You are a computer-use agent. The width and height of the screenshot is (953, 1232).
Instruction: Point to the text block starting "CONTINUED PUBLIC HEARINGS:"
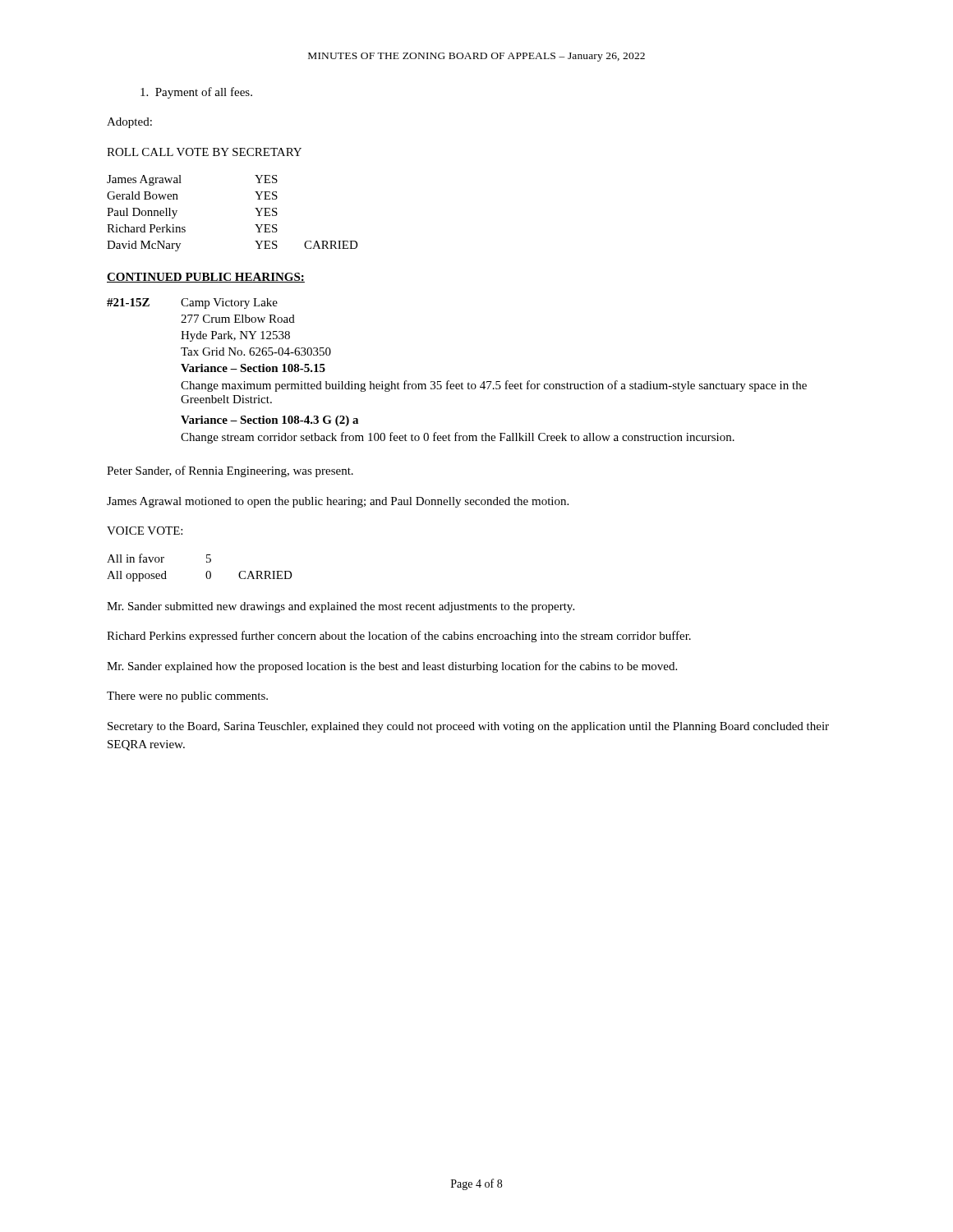tap(206, 277)
